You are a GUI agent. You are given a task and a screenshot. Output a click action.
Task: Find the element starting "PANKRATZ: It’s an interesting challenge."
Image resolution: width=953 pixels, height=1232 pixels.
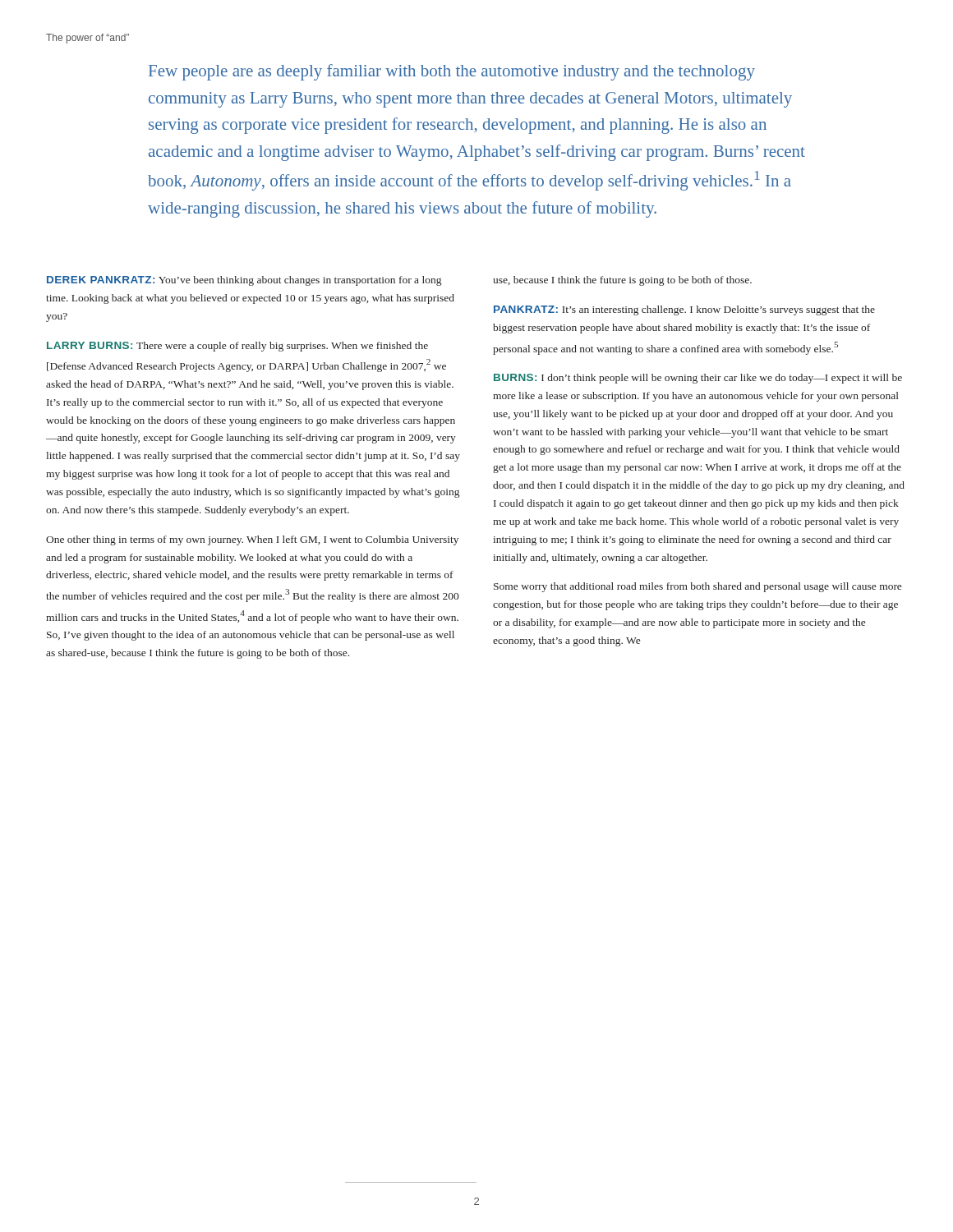(700, 329)
